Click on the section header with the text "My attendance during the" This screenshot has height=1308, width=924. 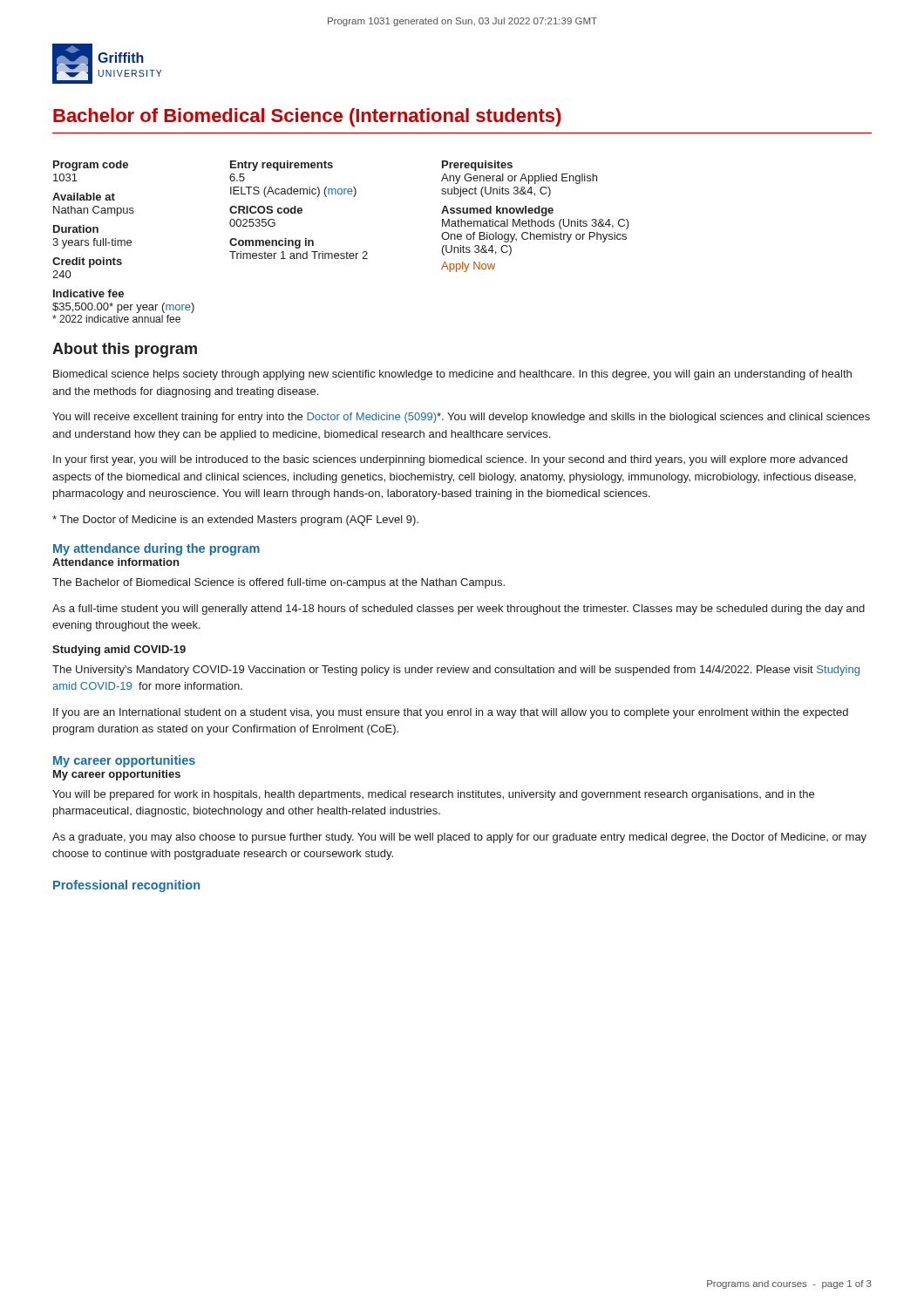pyautogui.click(x=156, y=549)
